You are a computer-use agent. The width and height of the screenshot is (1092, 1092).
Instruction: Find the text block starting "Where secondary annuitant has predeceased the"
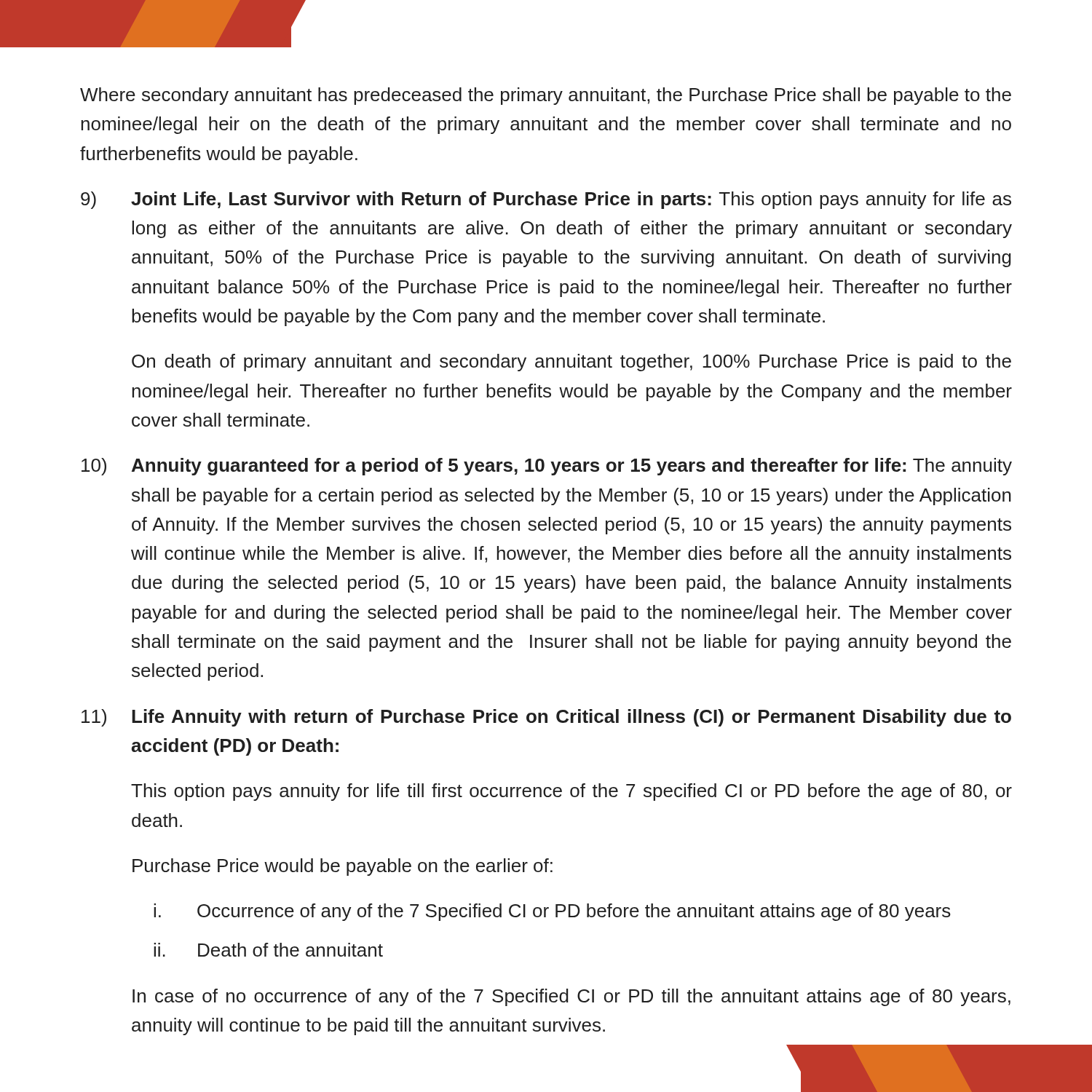pyautogui.click(x=546, y=124)
